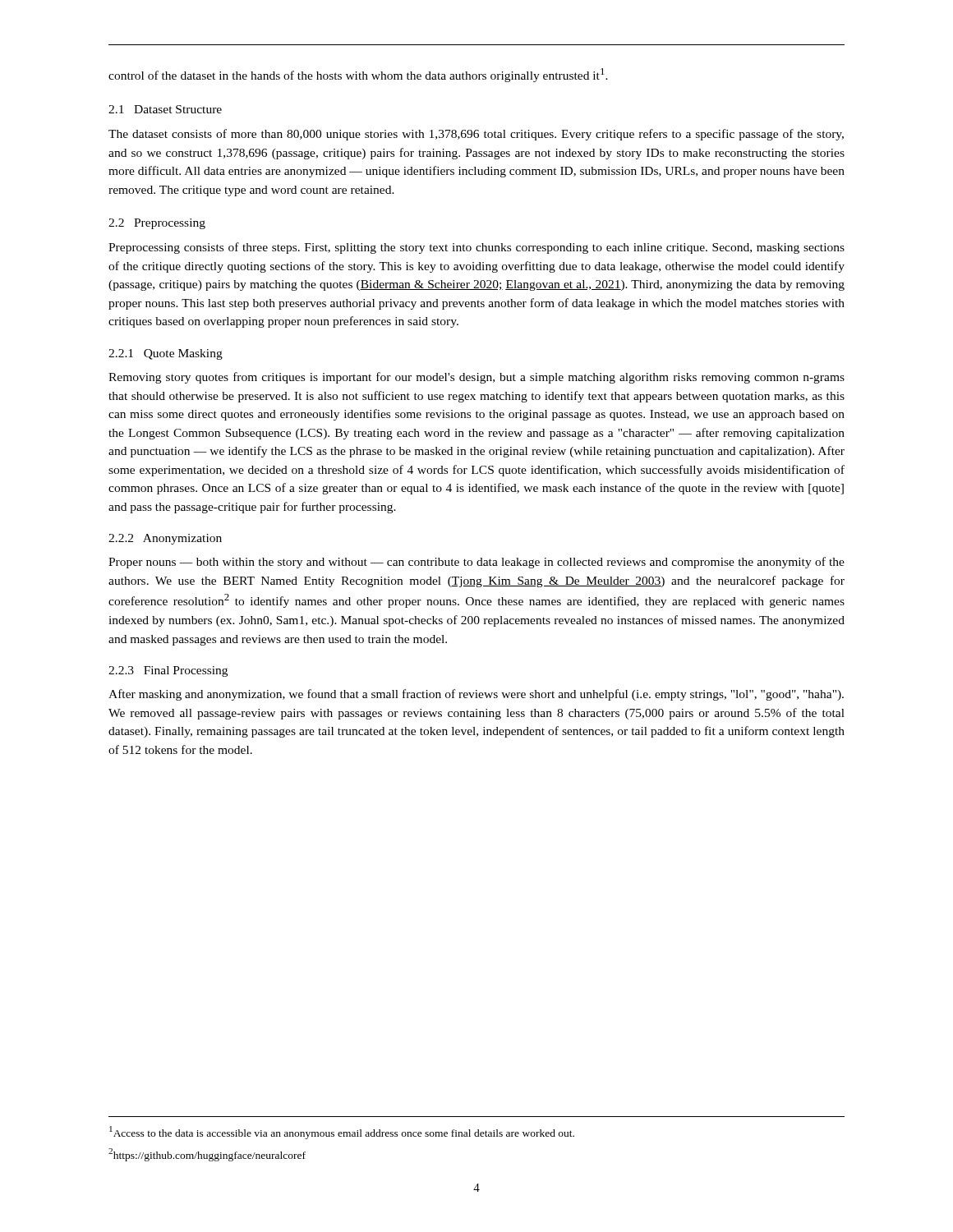The height and width of the screenshot is (1232, 953).
Task: Where is the passage that starts "Preprocessing consists of three steps. First, splitting the"?
Action: coord(476,285)
